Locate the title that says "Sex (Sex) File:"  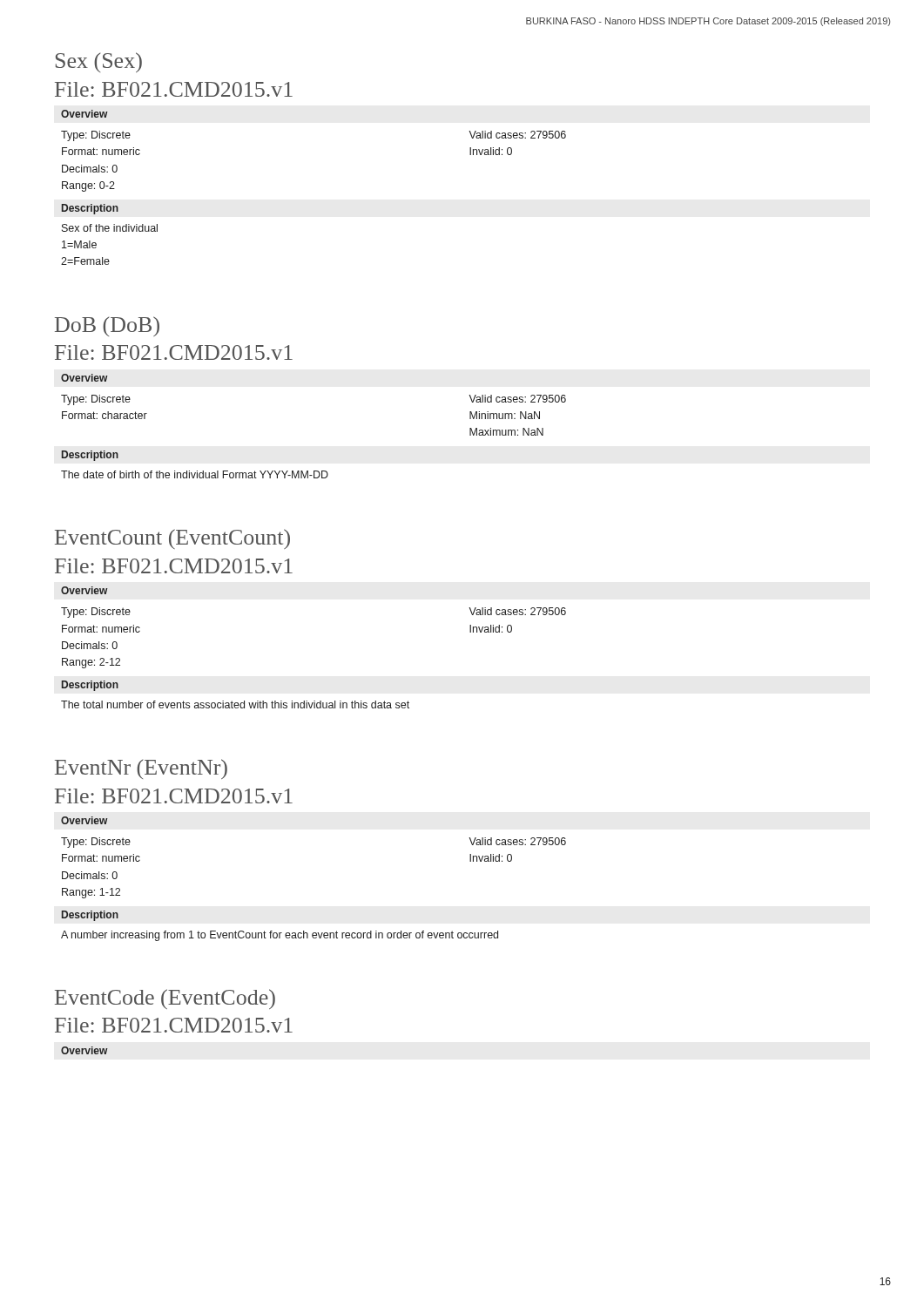coord(174,75)
